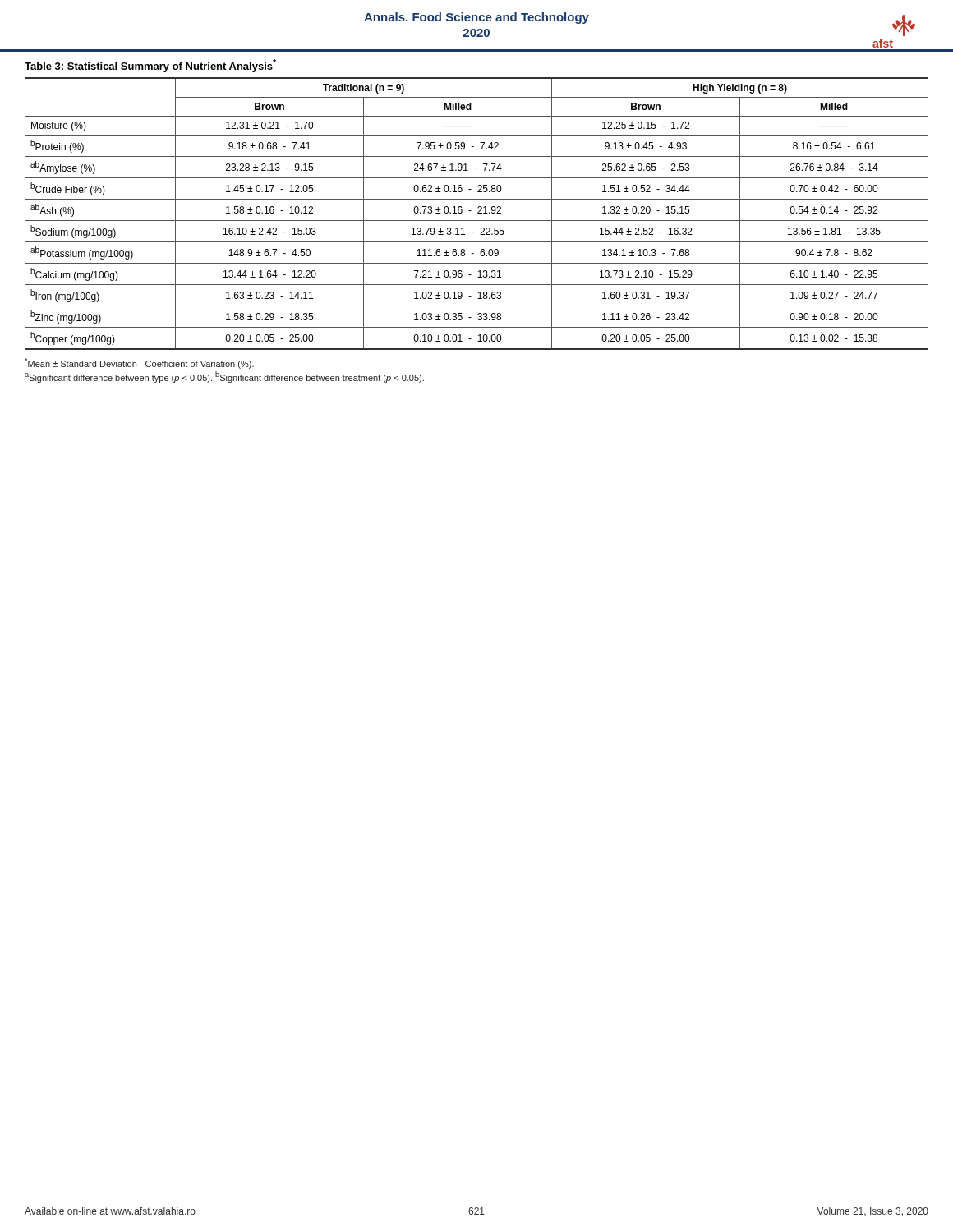Locate the text starting "Mean ± Standard"
953x1232 pixels.
139,363
